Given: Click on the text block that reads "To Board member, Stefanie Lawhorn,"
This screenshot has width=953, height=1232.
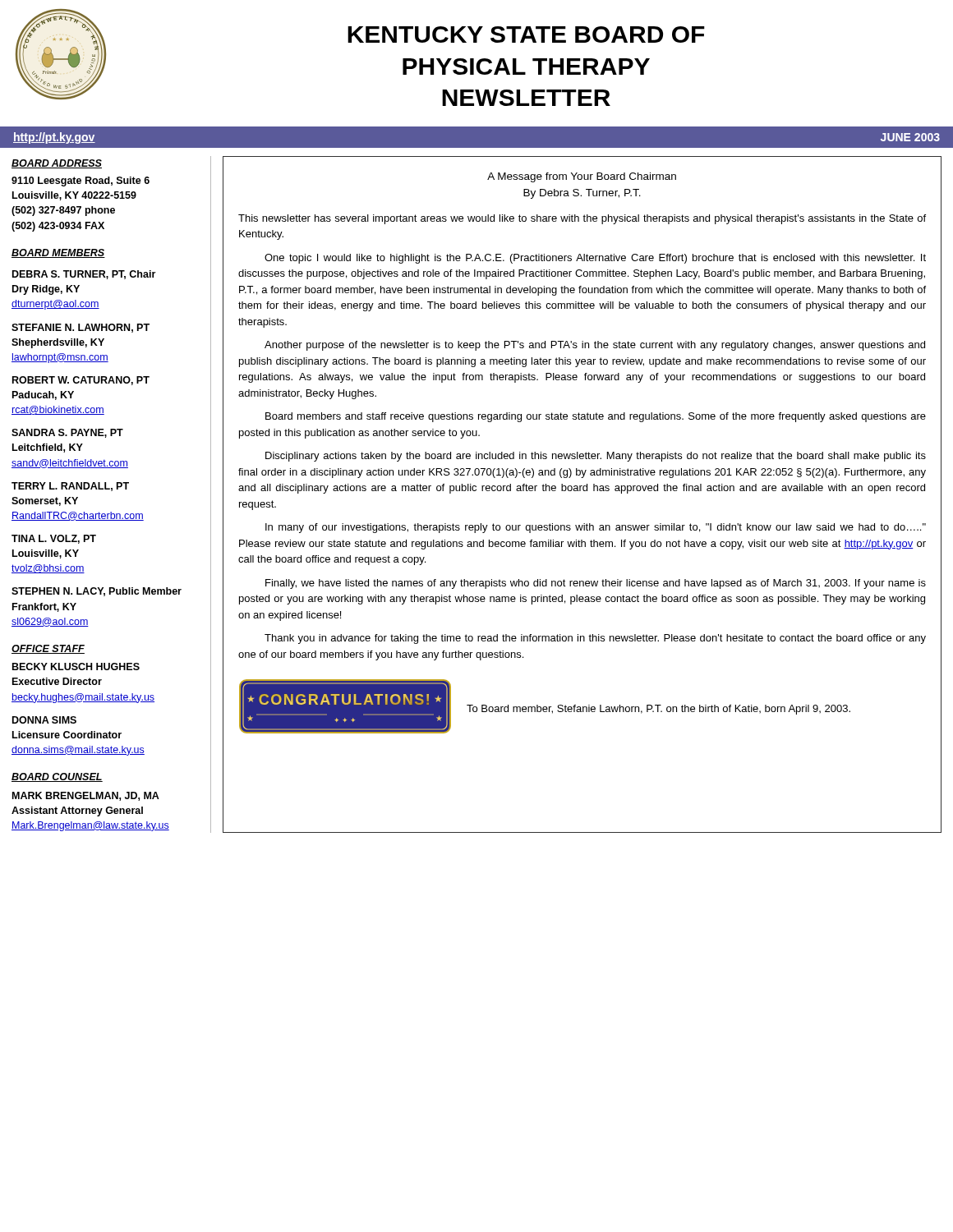Looking at the screenshot, I should click(x=659, y=708).
